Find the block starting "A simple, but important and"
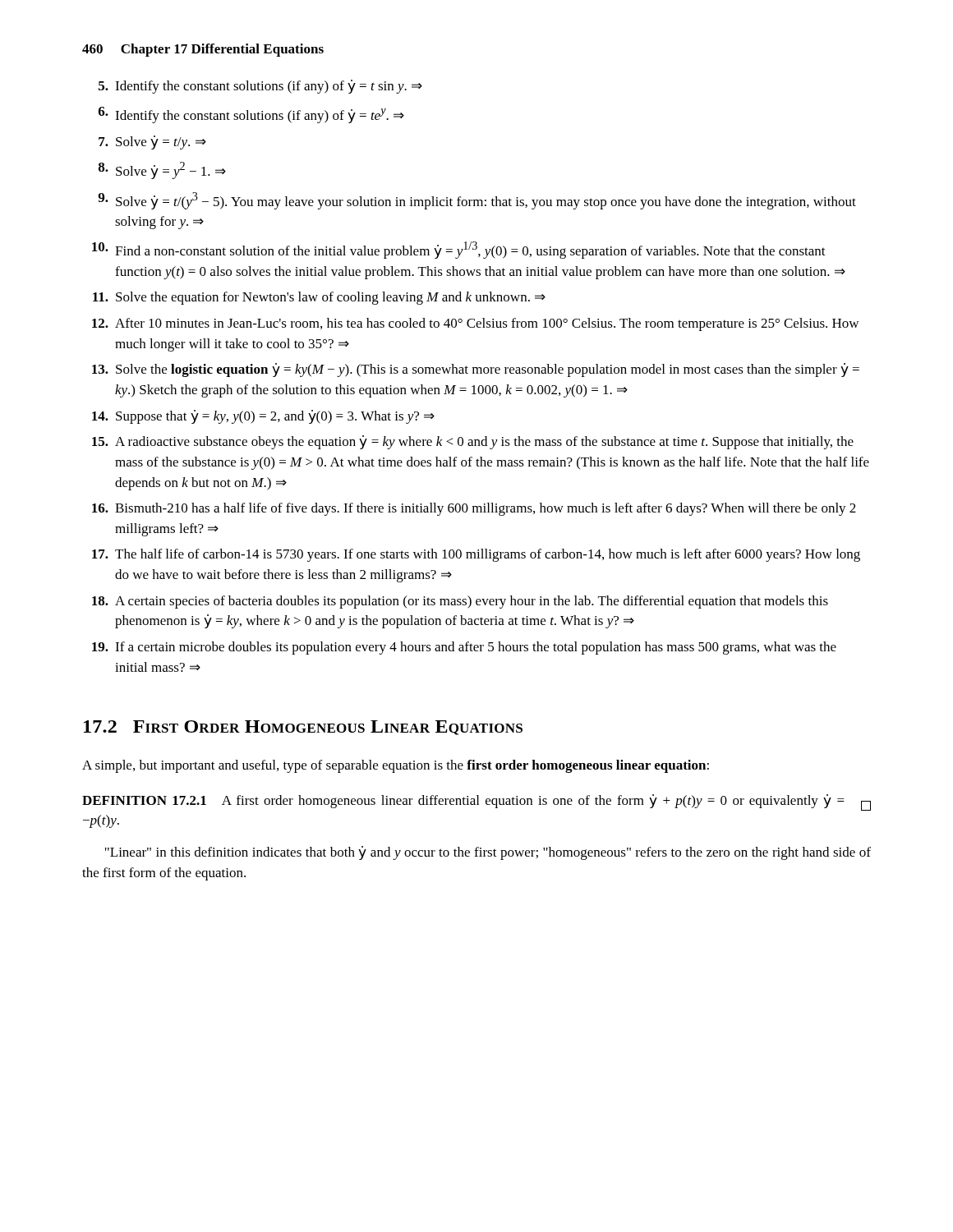The width and height of the screenshot is (953, 1232). pyautogui.click(x=396, y=765)
